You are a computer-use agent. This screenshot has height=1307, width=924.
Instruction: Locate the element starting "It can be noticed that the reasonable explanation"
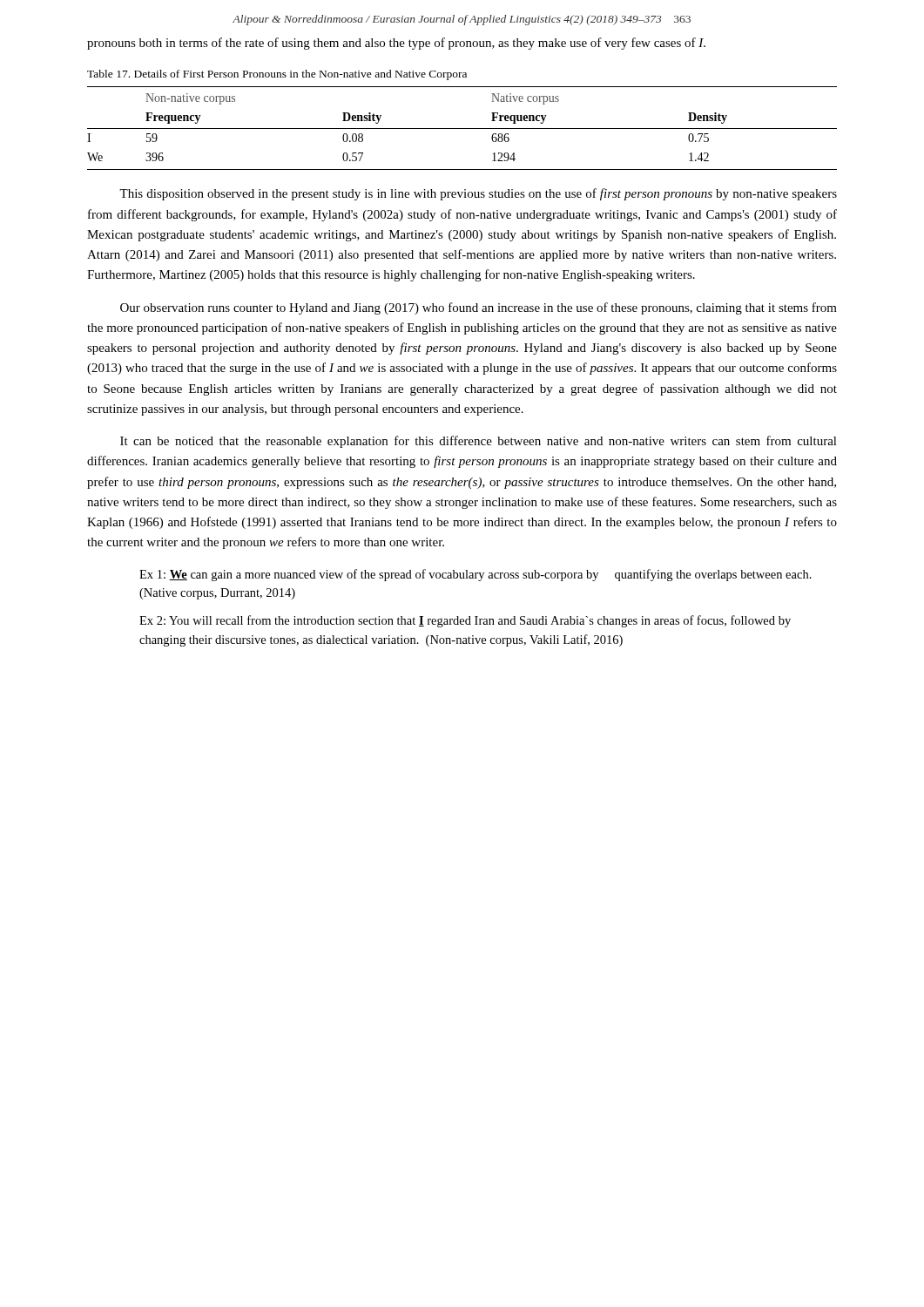[462, 492]
